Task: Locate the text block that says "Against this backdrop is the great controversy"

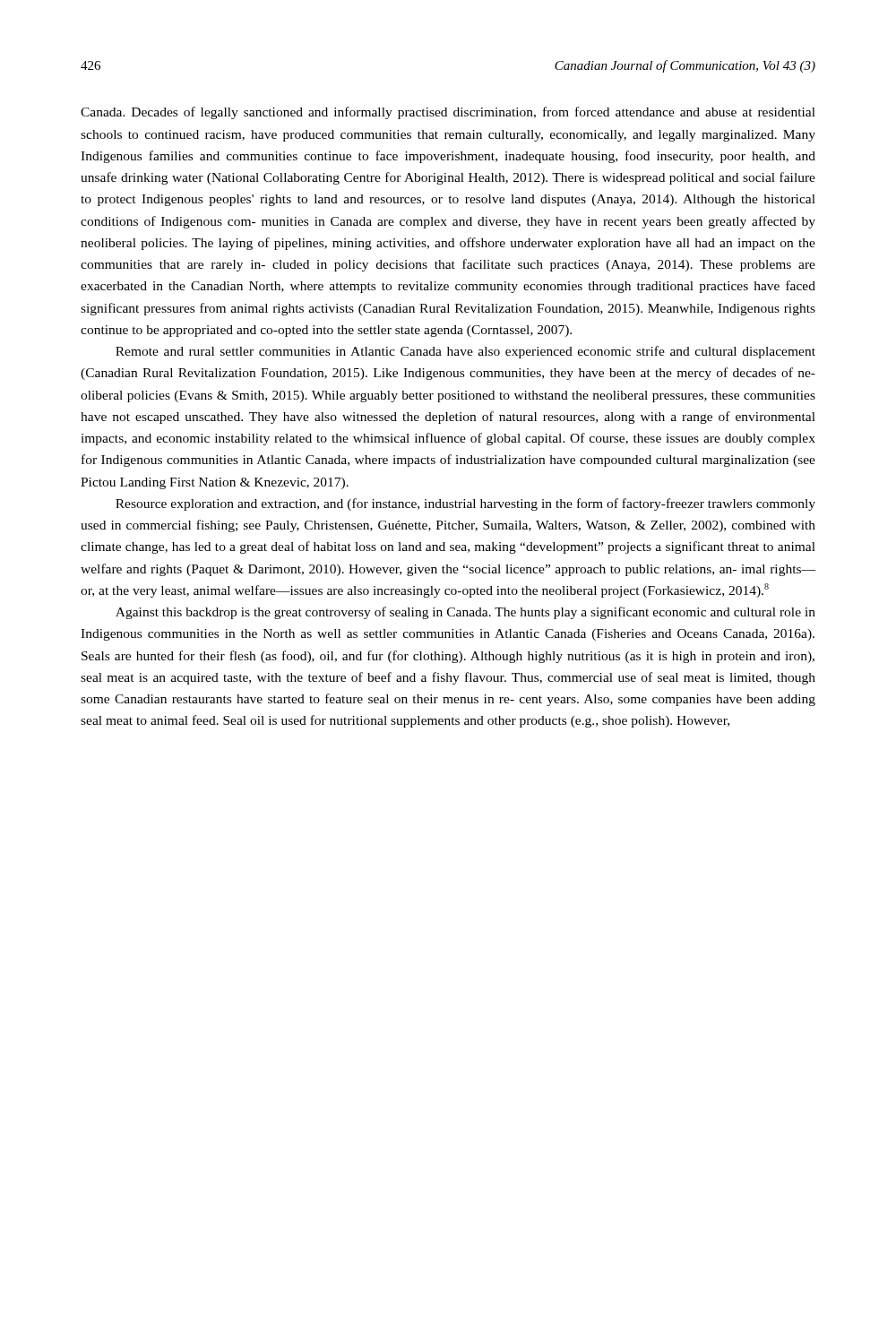Action: coord(448,666)
